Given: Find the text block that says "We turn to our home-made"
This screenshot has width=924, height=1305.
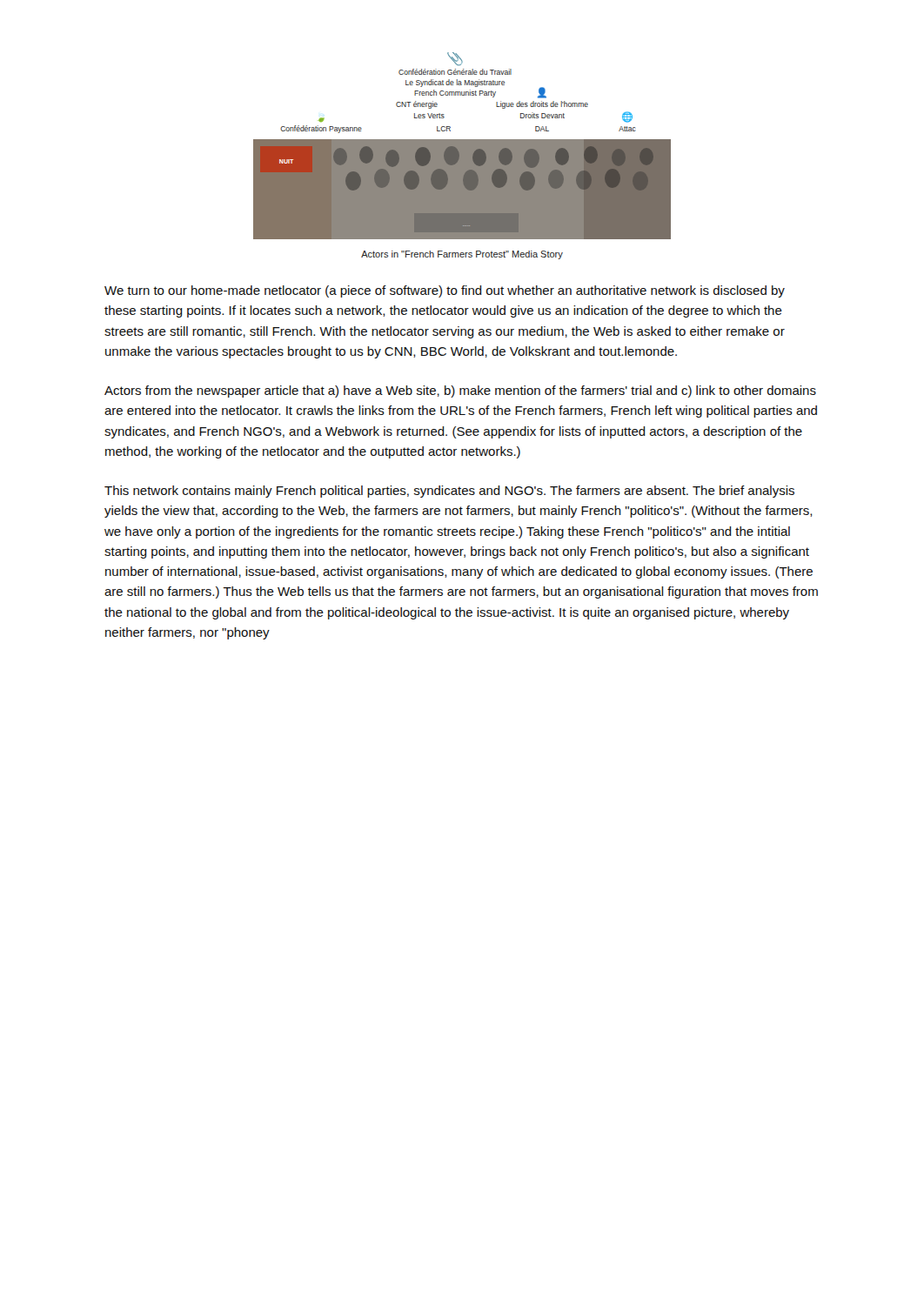Looking at the screenshot, I should (x=444, y=321).
